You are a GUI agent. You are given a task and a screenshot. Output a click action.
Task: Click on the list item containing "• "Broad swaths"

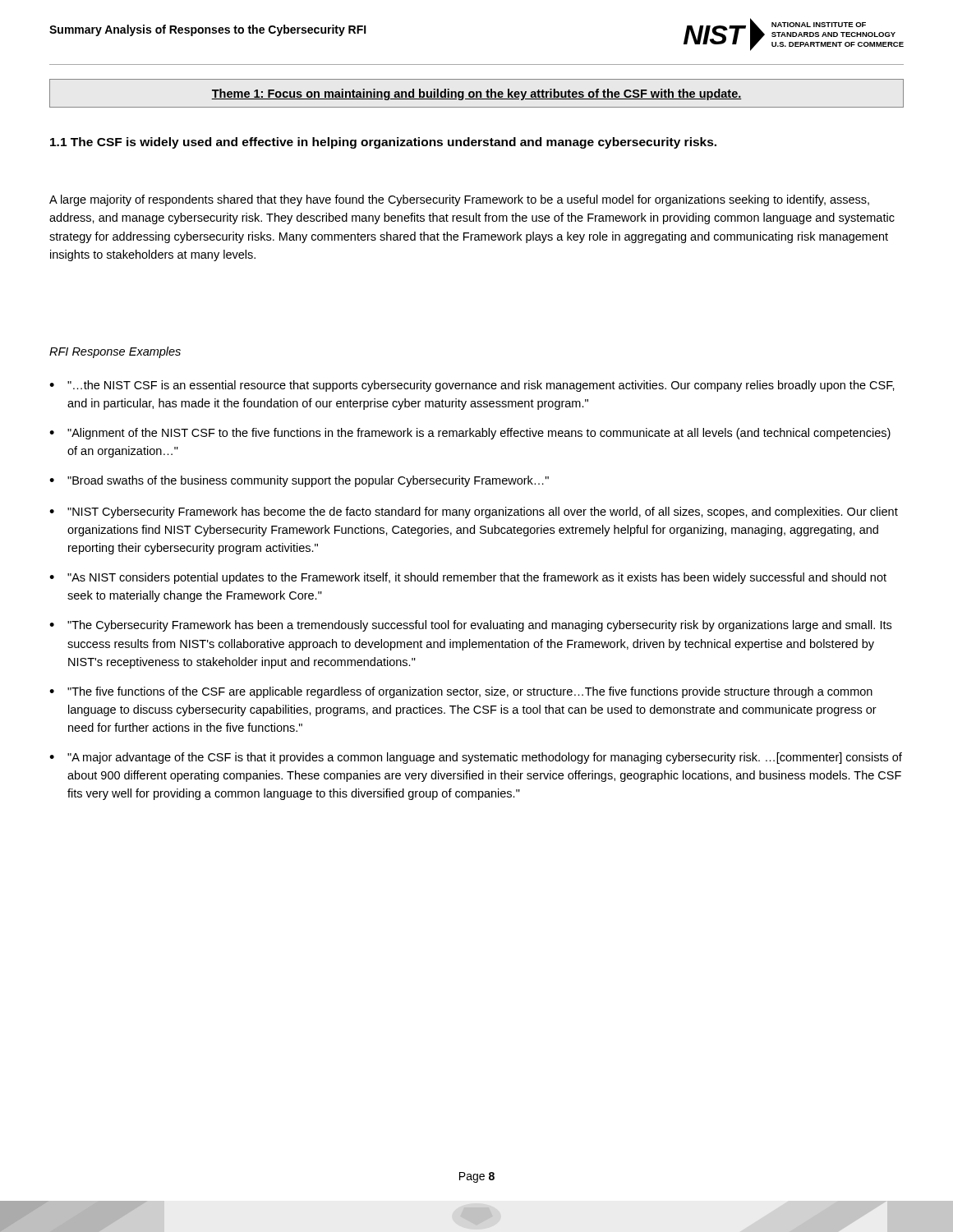pos(476,482)
